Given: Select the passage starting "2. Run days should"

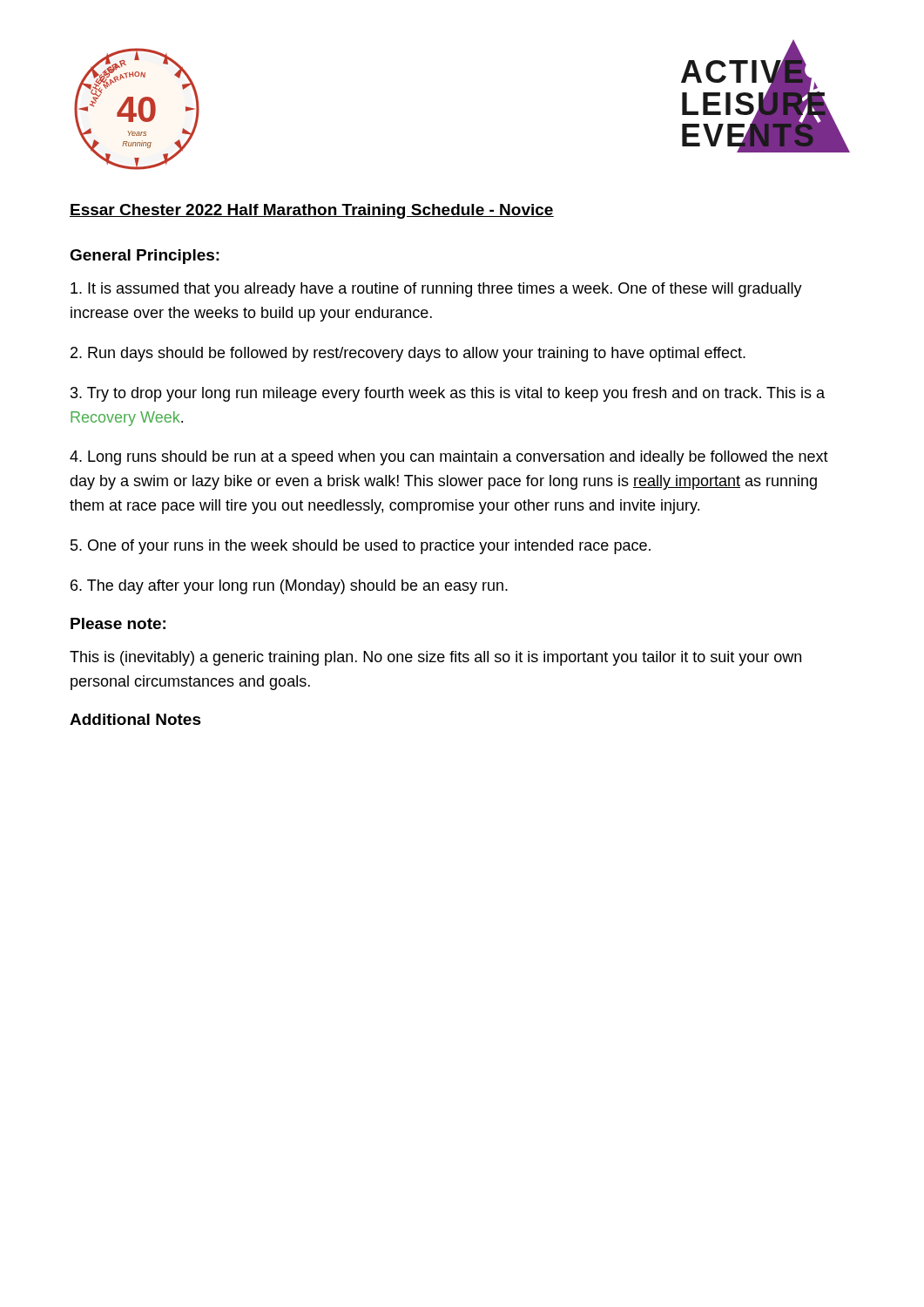Looking at the screenshot, I should tap(408, 353).
